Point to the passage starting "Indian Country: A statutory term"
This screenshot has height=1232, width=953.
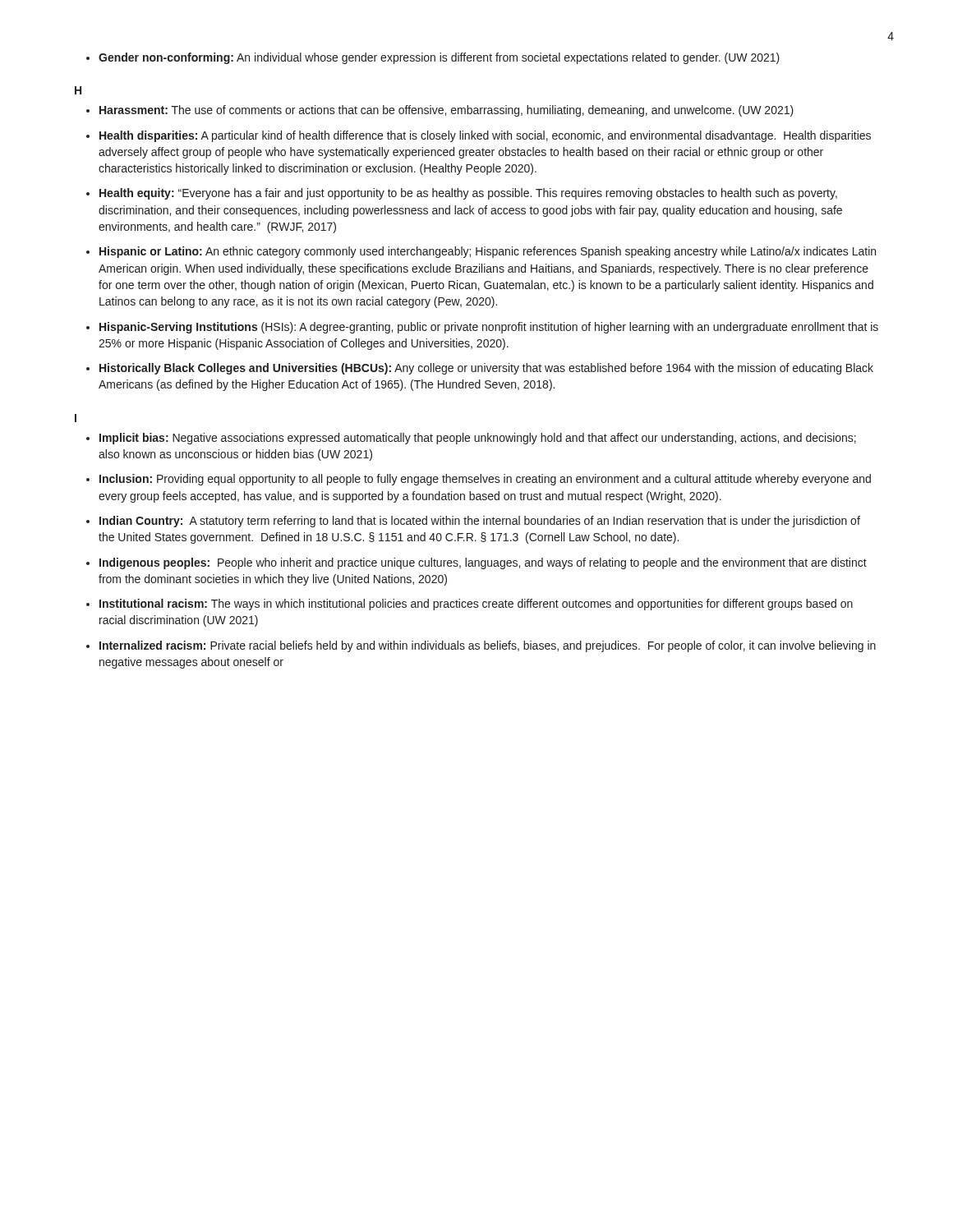click(489, 529)
